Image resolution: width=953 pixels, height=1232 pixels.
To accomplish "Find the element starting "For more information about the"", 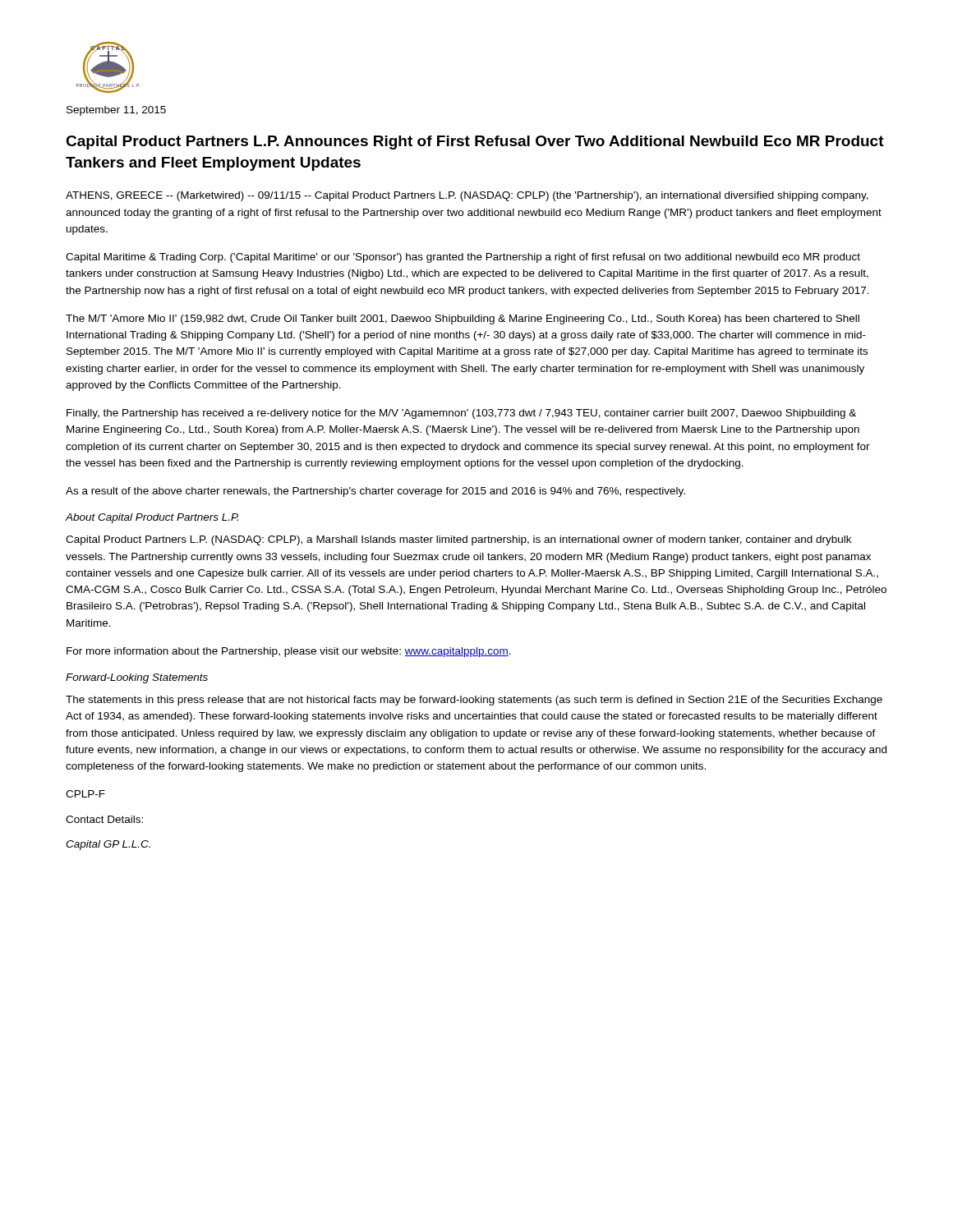I will [x=289, y=651].
